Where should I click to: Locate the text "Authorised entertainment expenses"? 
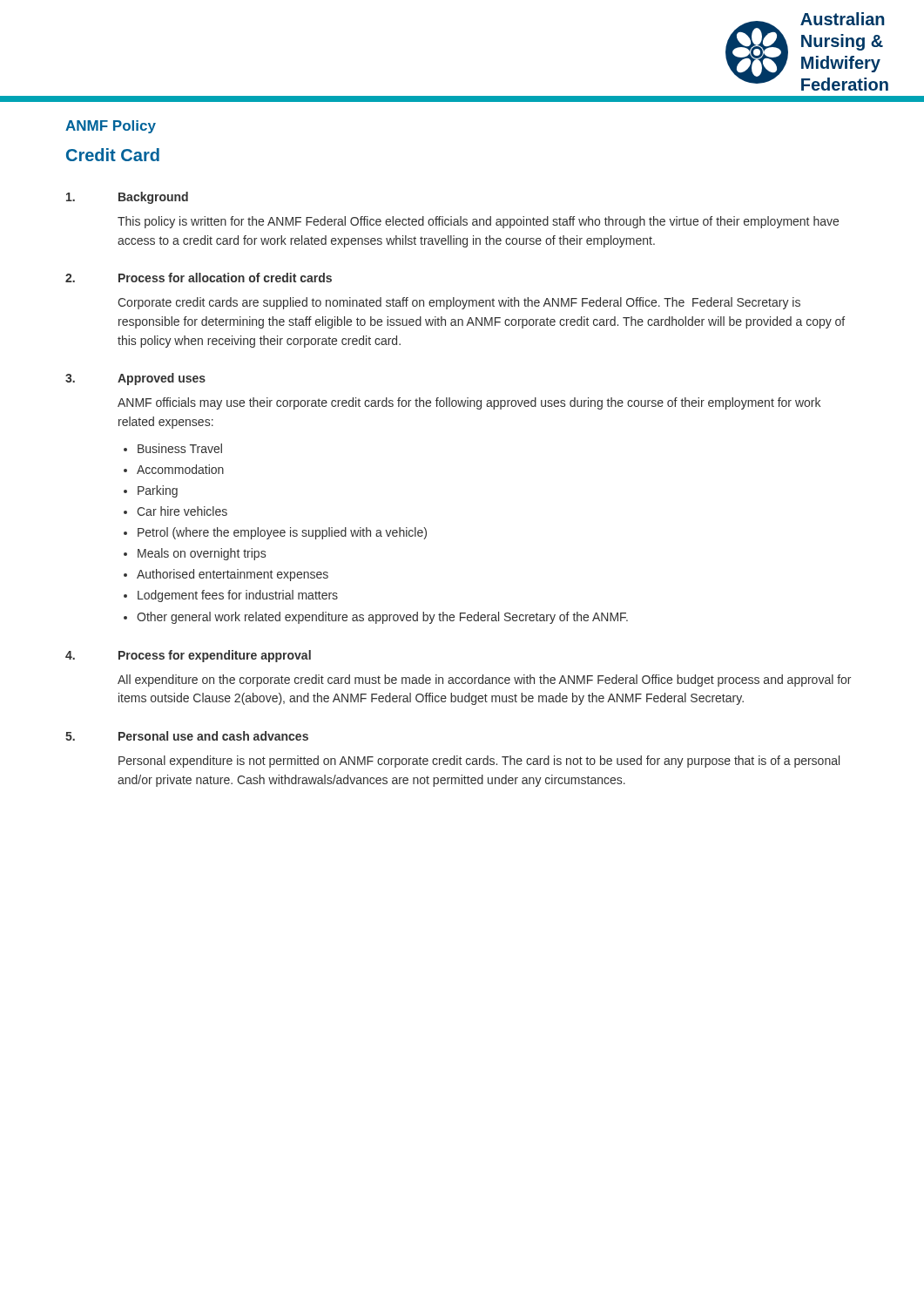coord(233,574)
